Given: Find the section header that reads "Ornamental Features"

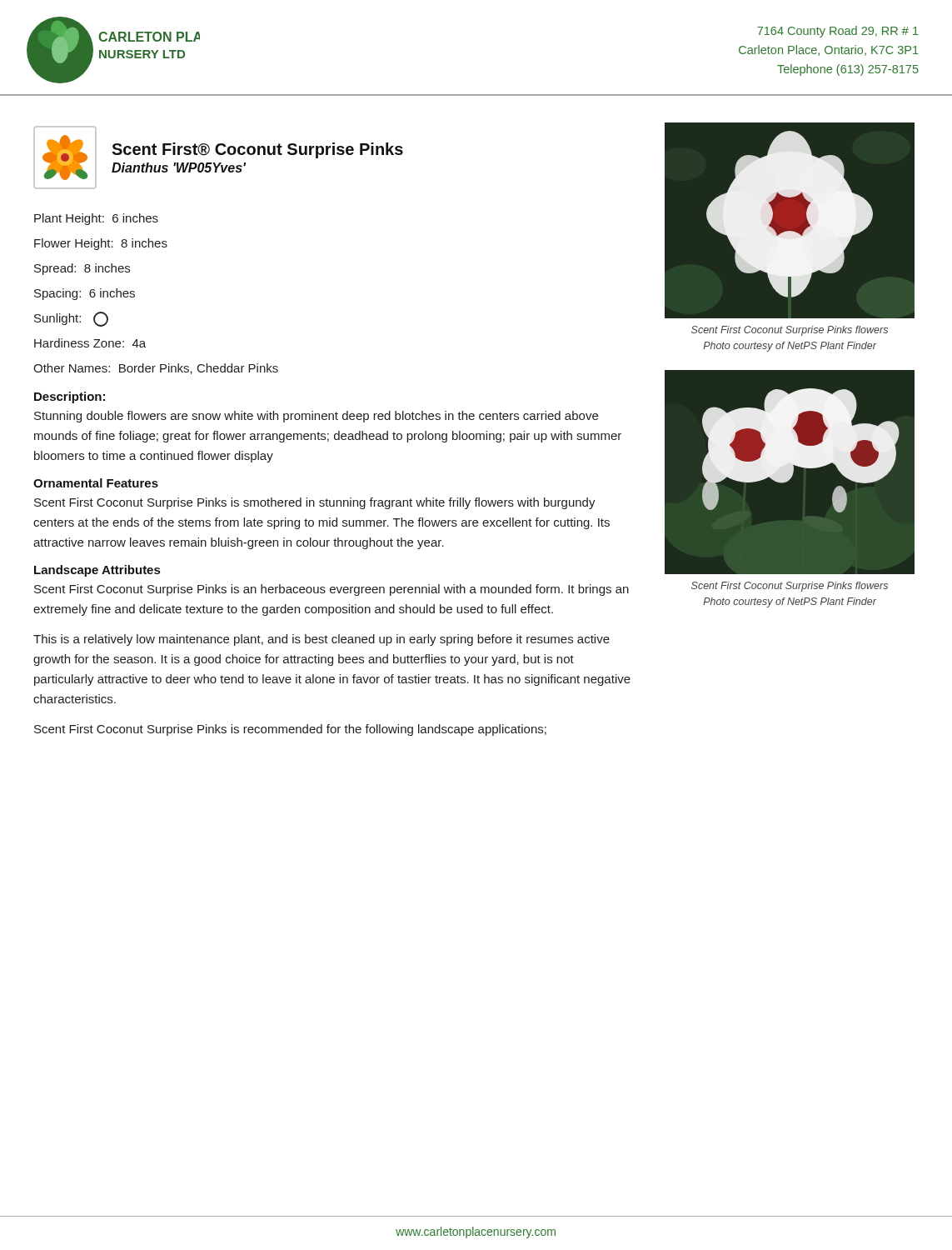Looking at the screenshot, I should pyautogui.click(x=96, y=483).
